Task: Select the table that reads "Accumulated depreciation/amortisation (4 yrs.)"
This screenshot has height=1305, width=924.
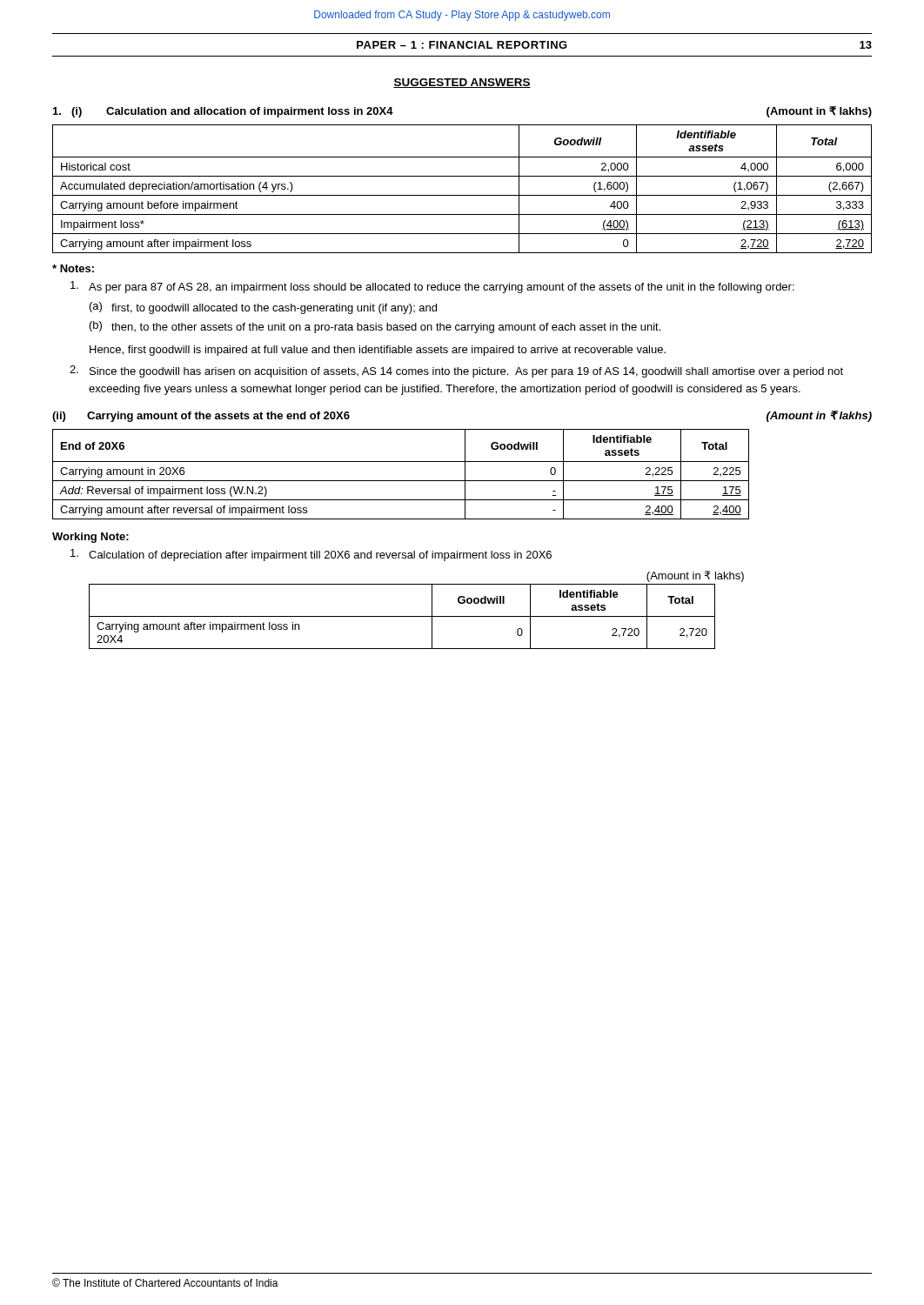Action: [462, 189]
